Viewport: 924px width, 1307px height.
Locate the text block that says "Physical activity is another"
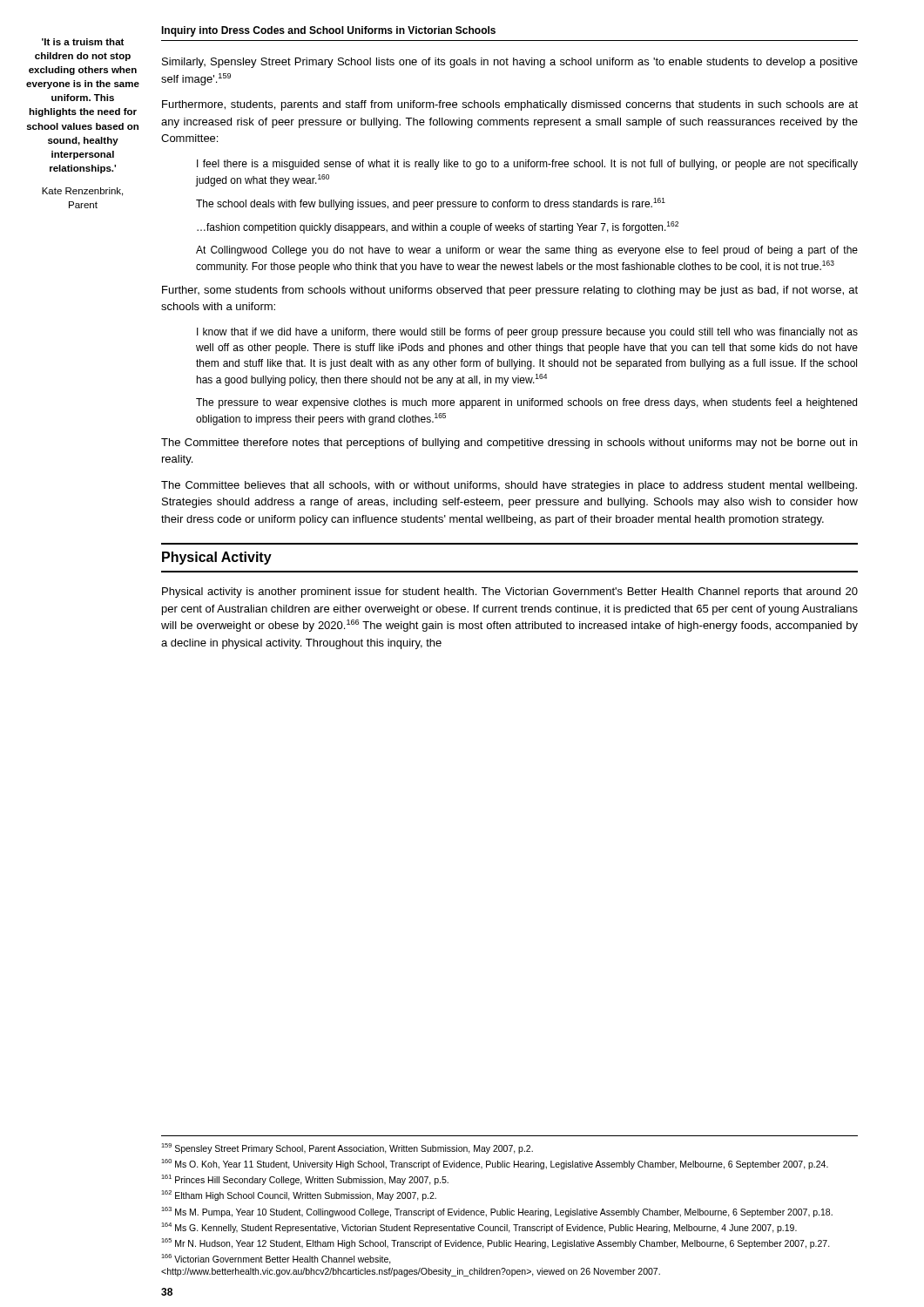point(509,617)
